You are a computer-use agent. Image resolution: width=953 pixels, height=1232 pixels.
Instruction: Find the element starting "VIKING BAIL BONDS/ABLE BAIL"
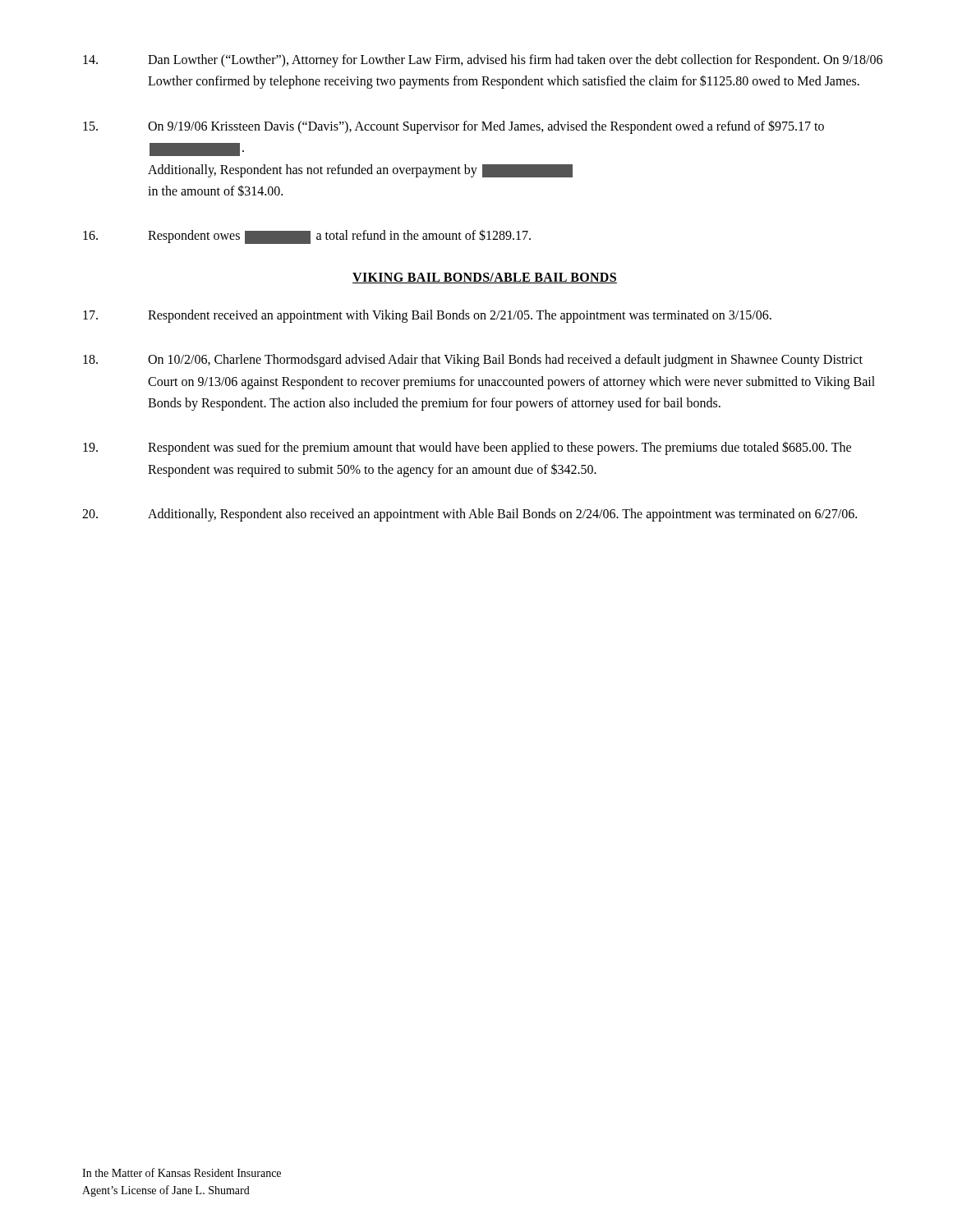[x=485, y=277]
